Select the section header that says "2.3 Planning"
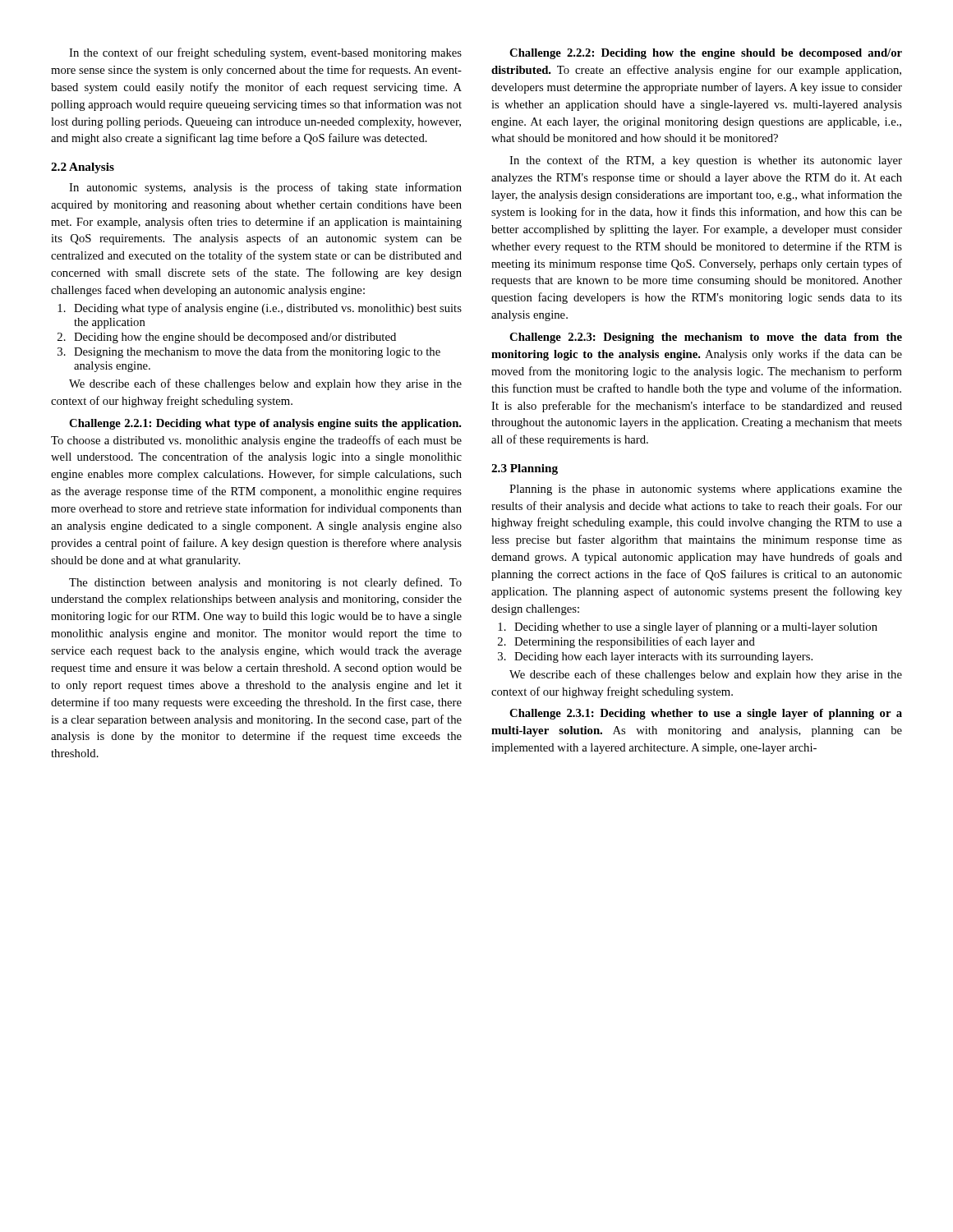The image size is (953, 1232). [x=525, y=469]
